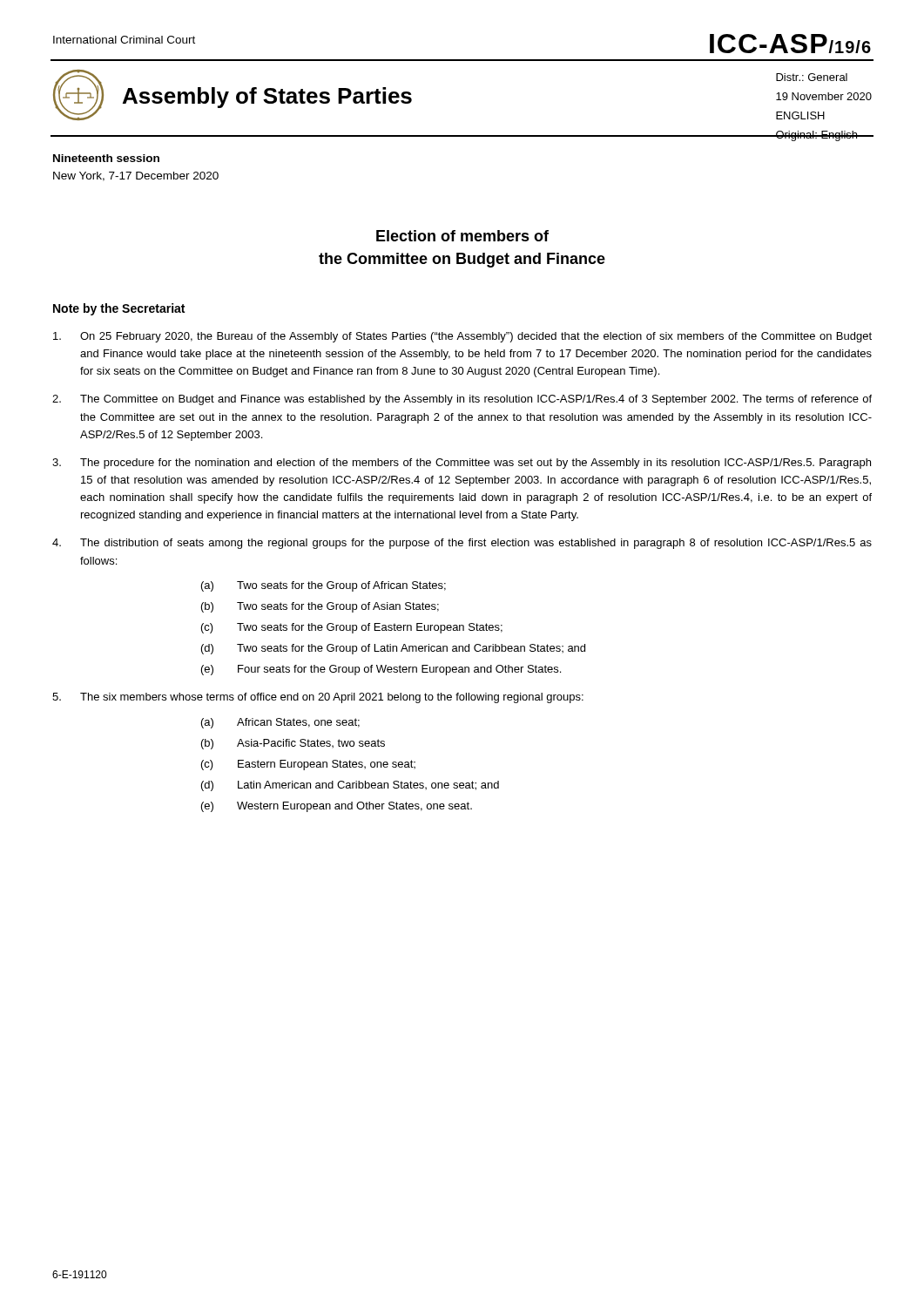The height and width of the screenshot is (1307, 924).
Task: Where is the passage that starts "The distribution of seats"?
Action: [x=462, y=552]
